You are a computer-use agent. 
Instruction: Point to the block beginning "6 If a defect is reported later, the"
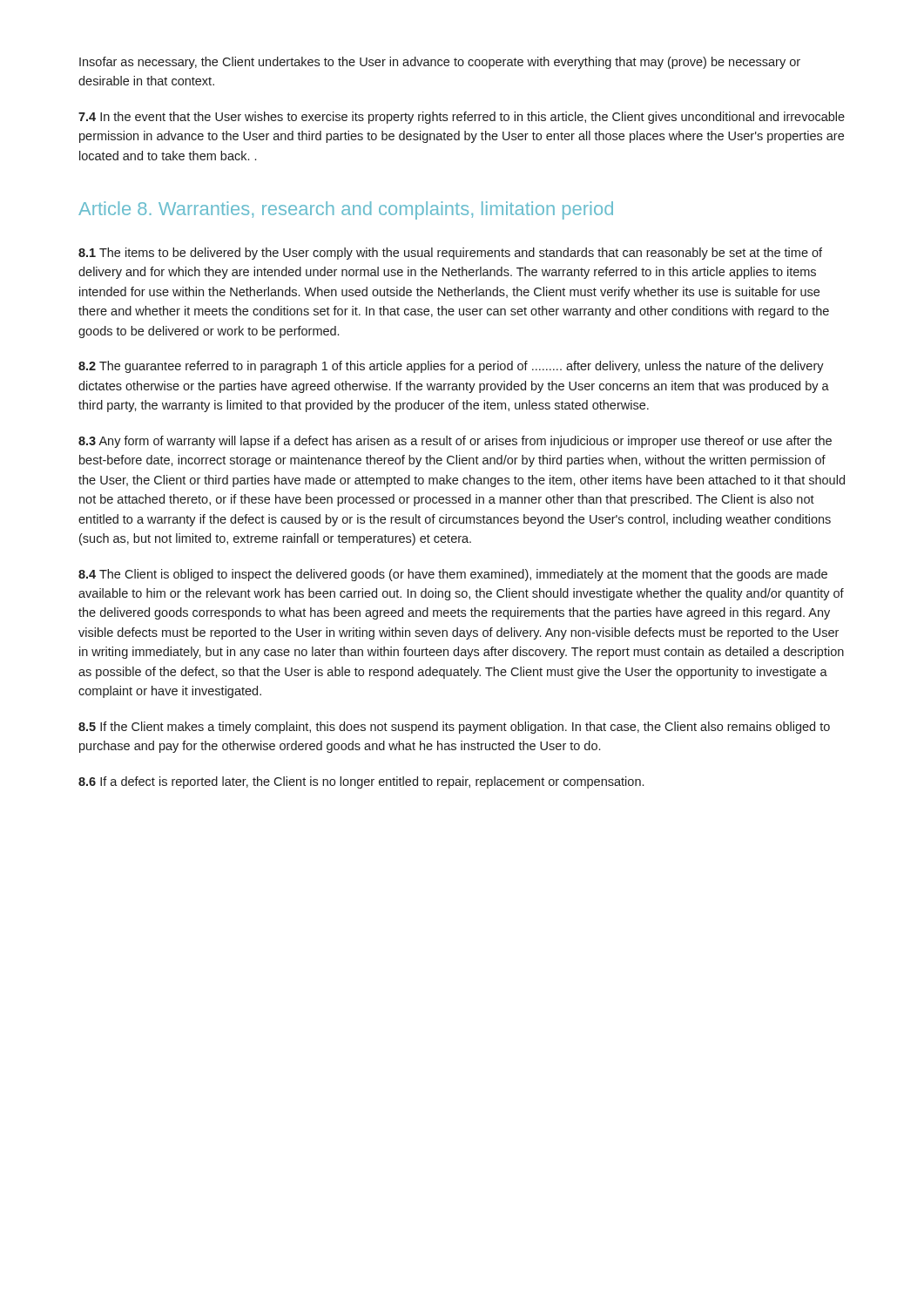[362, 781]
